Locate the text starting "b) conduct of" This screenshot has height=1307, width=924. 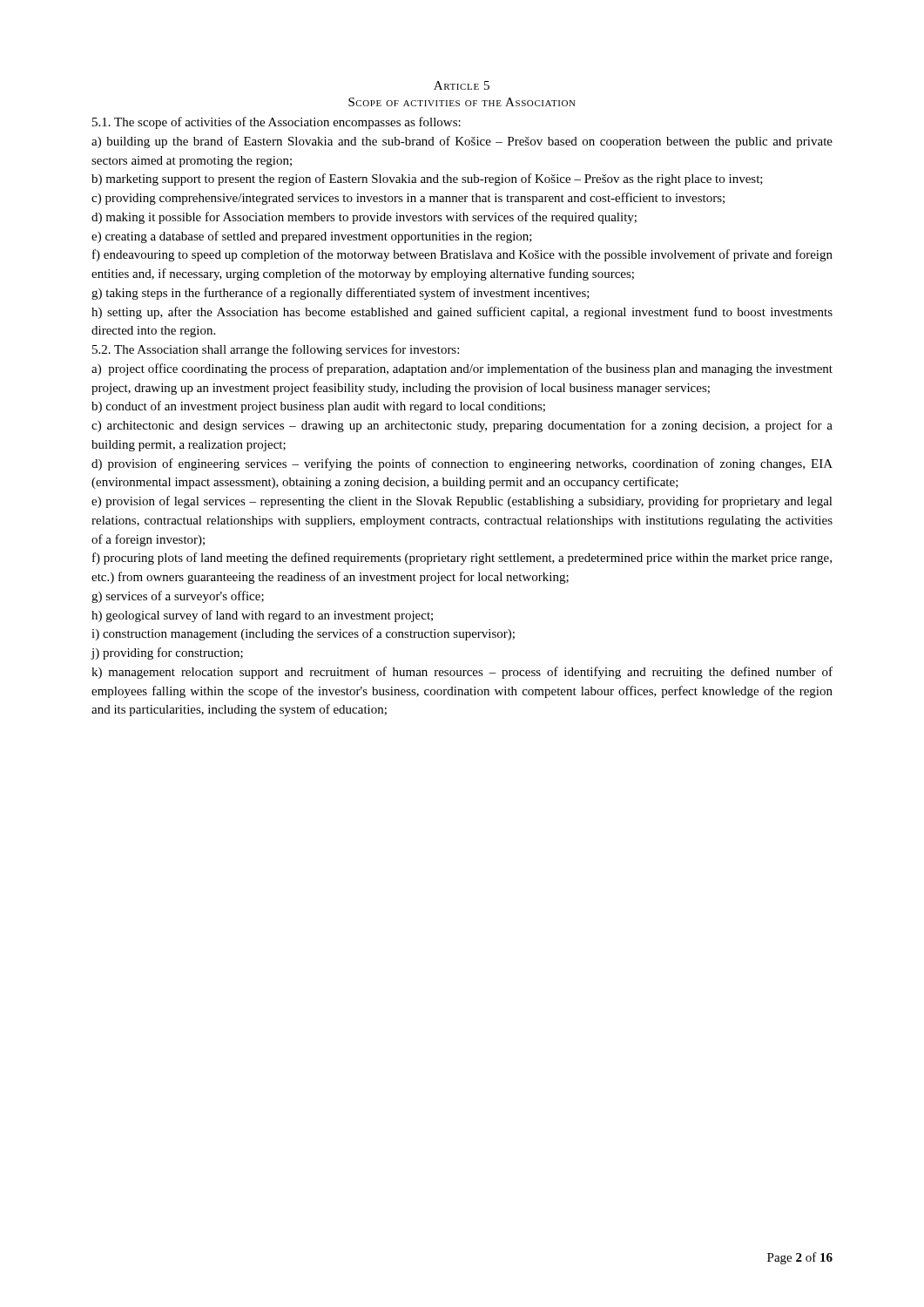click(x=319, y=406)
